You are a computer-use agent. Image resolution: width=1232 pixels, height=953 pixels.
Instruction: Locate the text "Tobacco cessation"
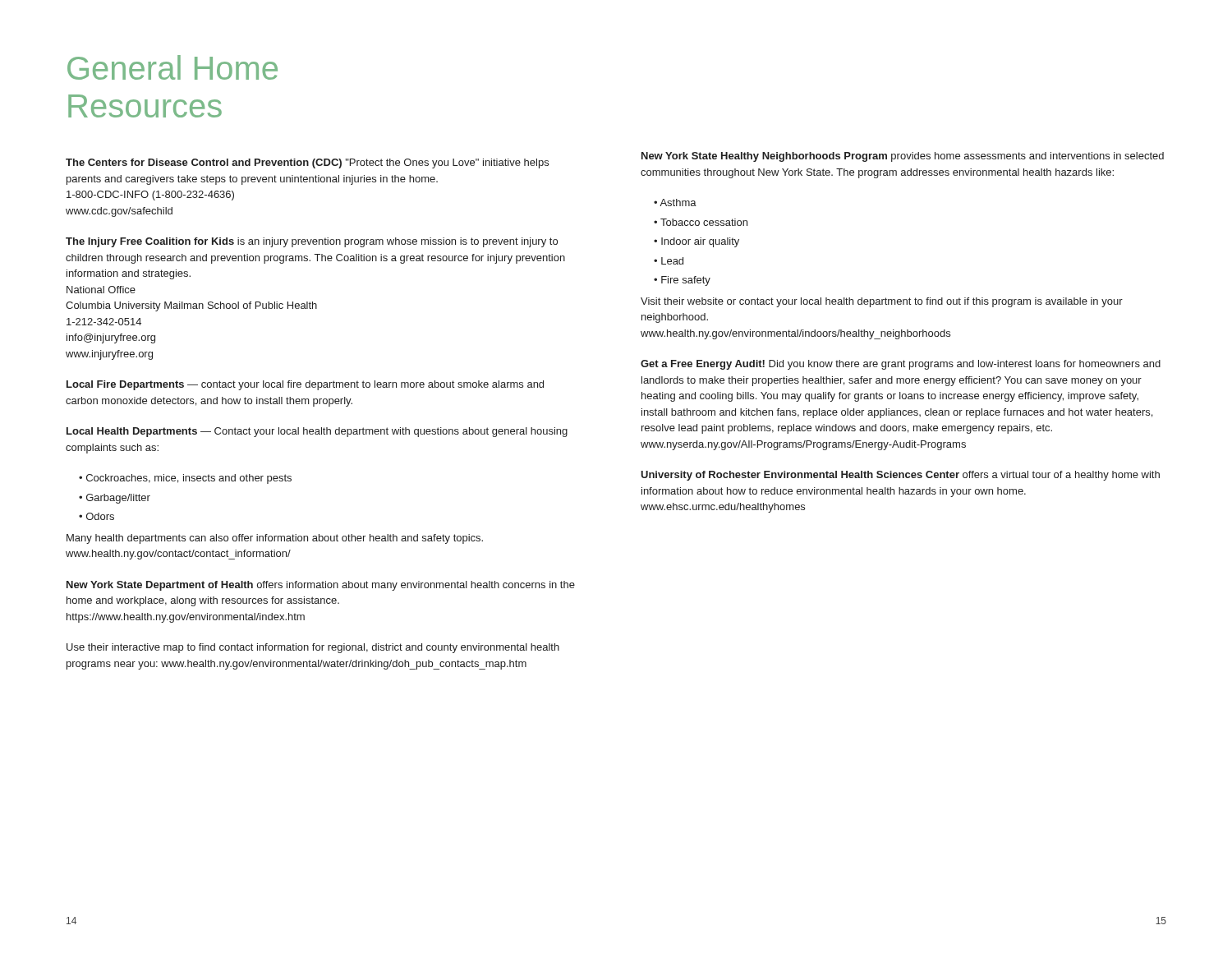click(x=704, y=222)
